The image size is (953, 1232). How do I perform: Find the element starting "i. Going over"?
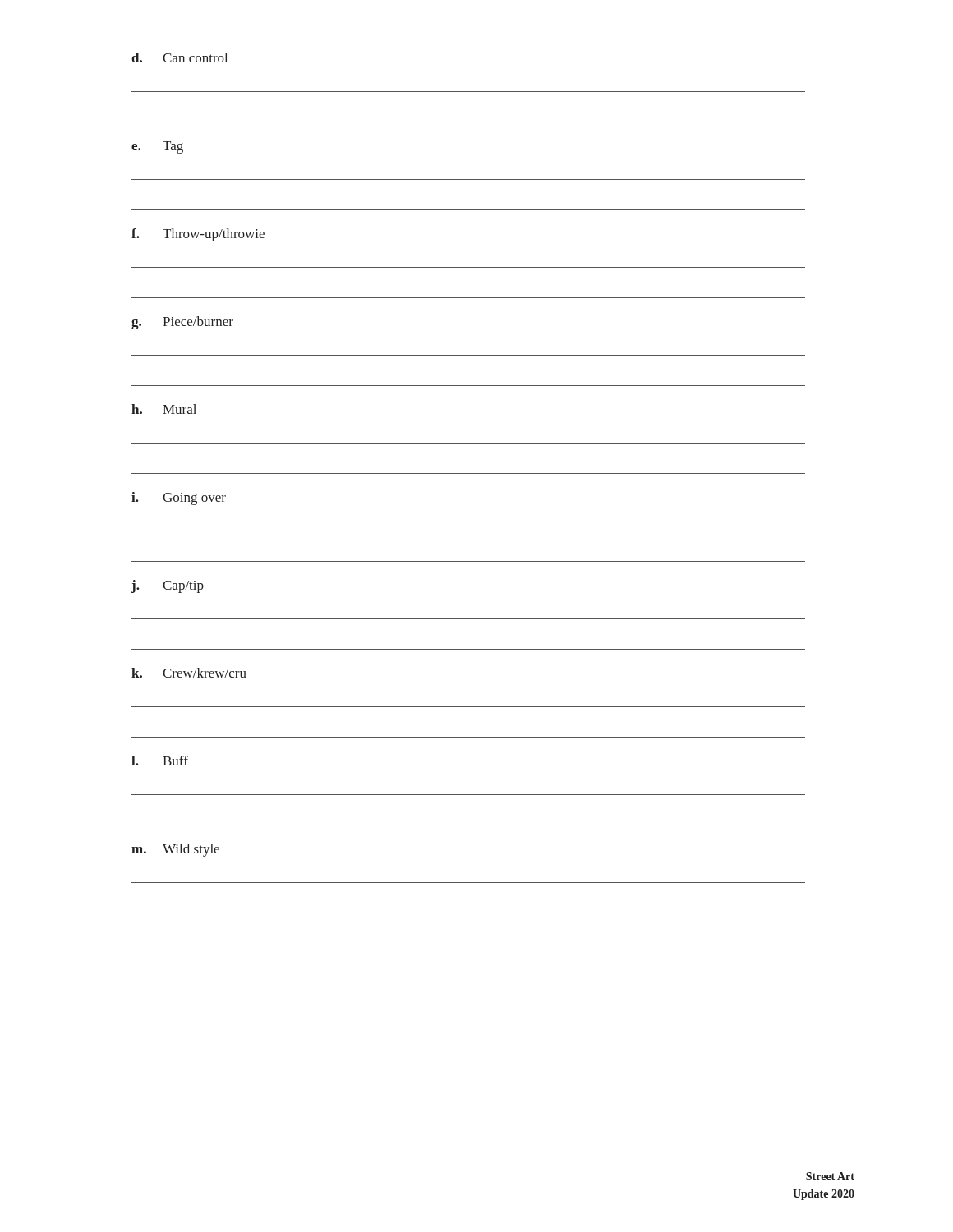(493, 525)
